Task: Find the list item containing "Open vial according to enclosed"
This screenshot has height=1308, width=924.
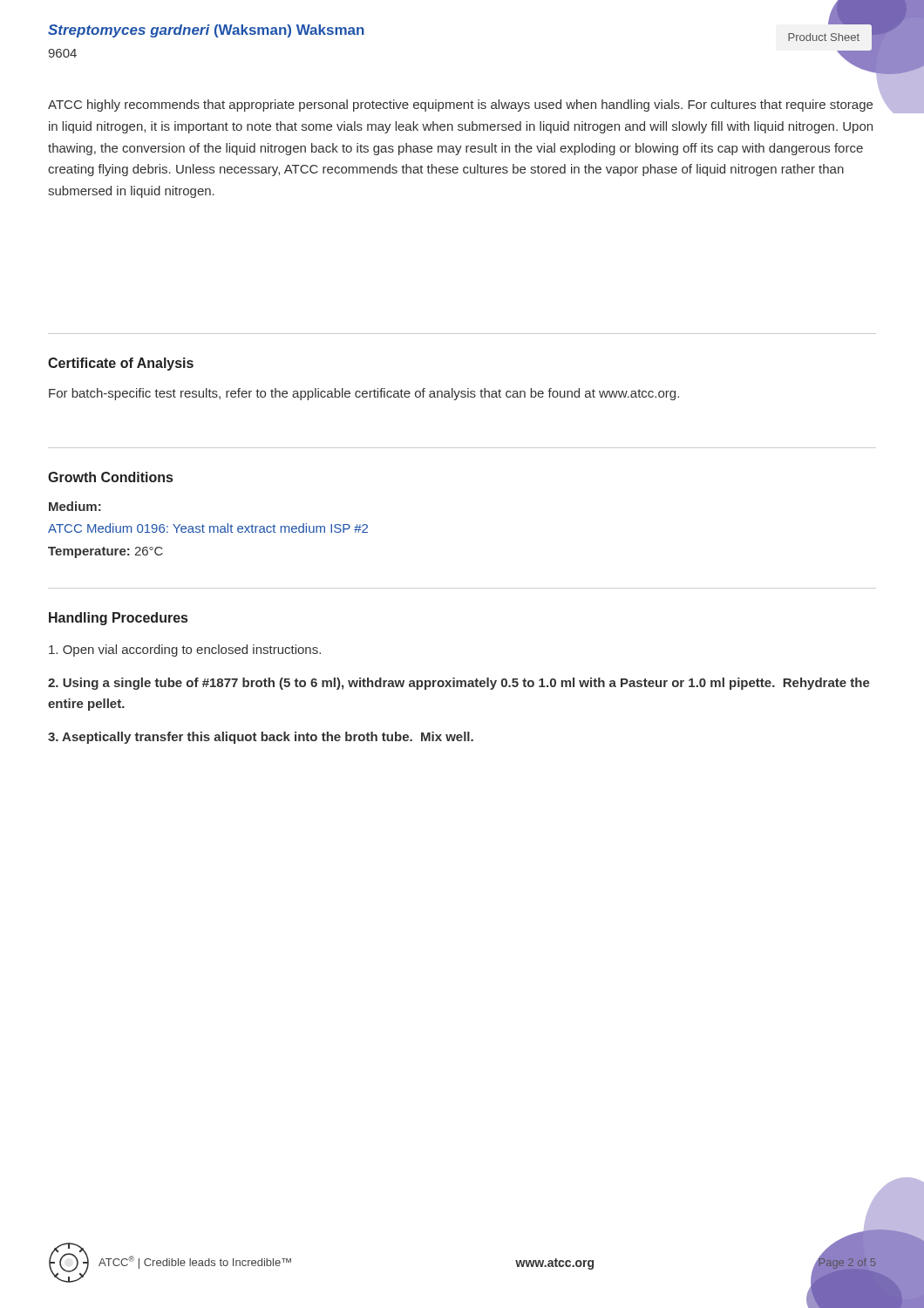Action: pyautogui.click(x=185, y=649)
